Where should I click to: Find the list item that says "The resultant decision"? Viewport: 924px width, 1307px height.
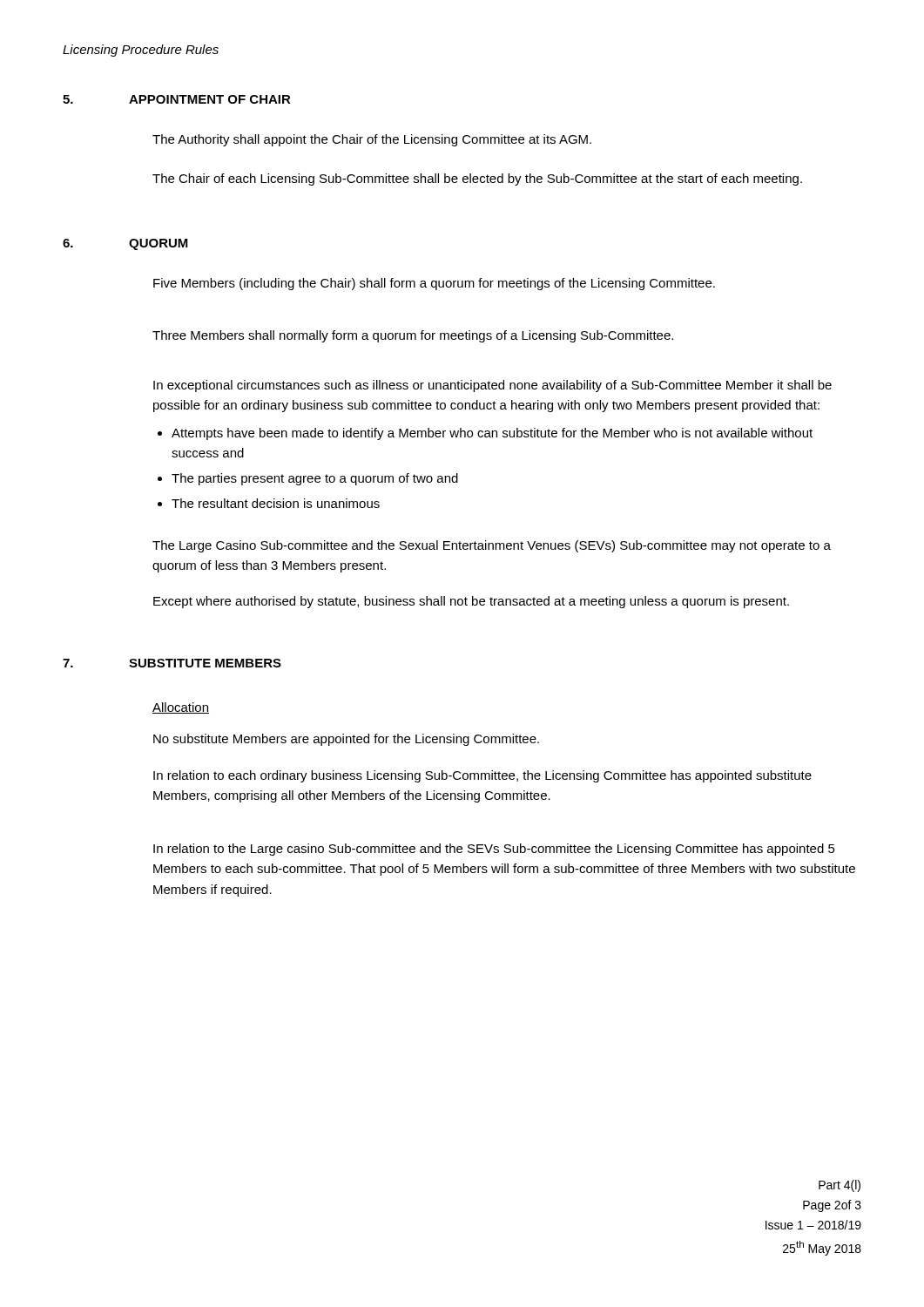(276, 503)
